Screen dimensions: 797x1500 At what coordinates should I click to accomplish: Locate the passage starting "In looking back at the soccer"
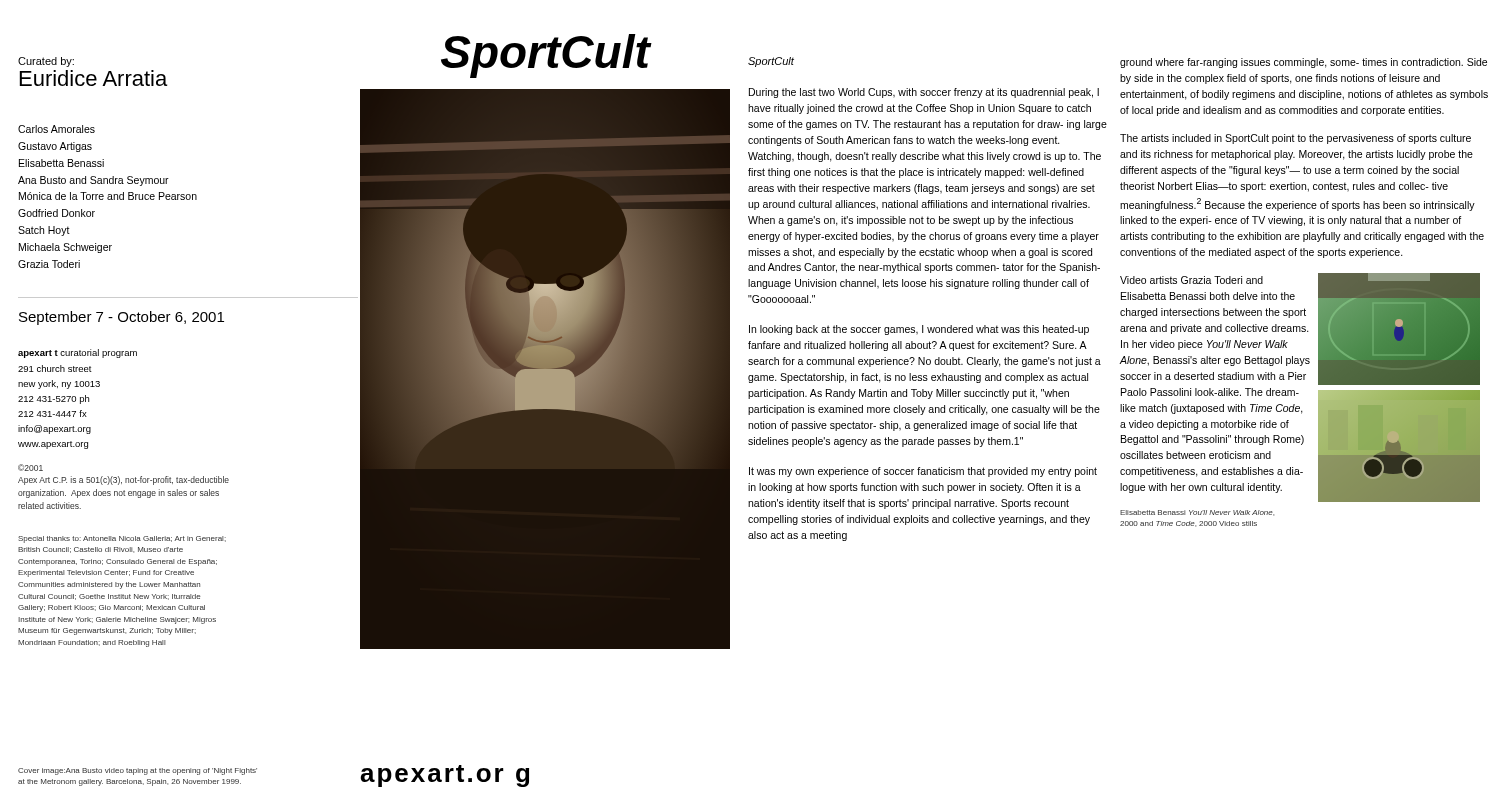924,385
